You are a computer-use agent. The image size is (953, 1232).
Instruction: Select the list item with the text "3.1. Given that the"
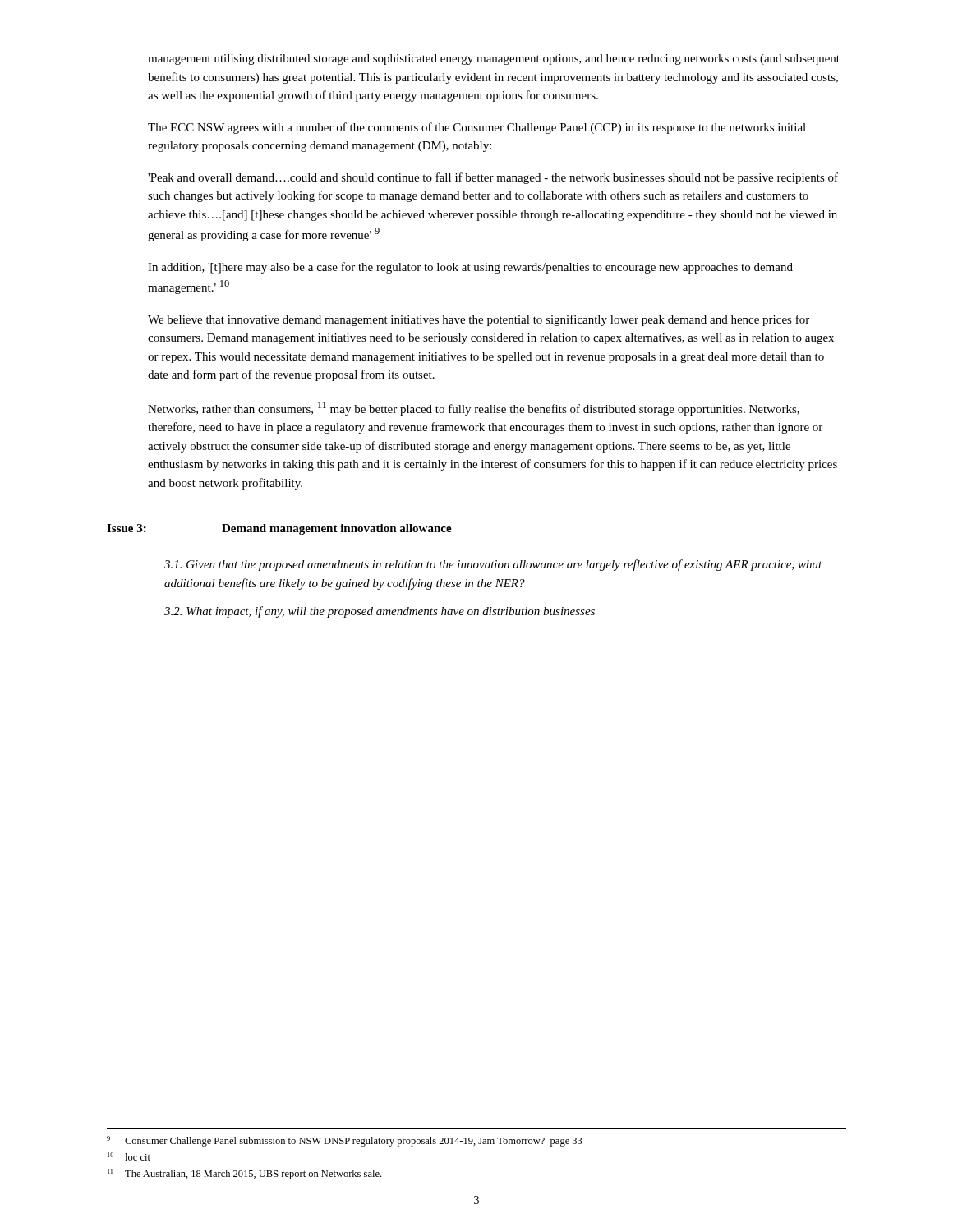[x=493, y=573]
